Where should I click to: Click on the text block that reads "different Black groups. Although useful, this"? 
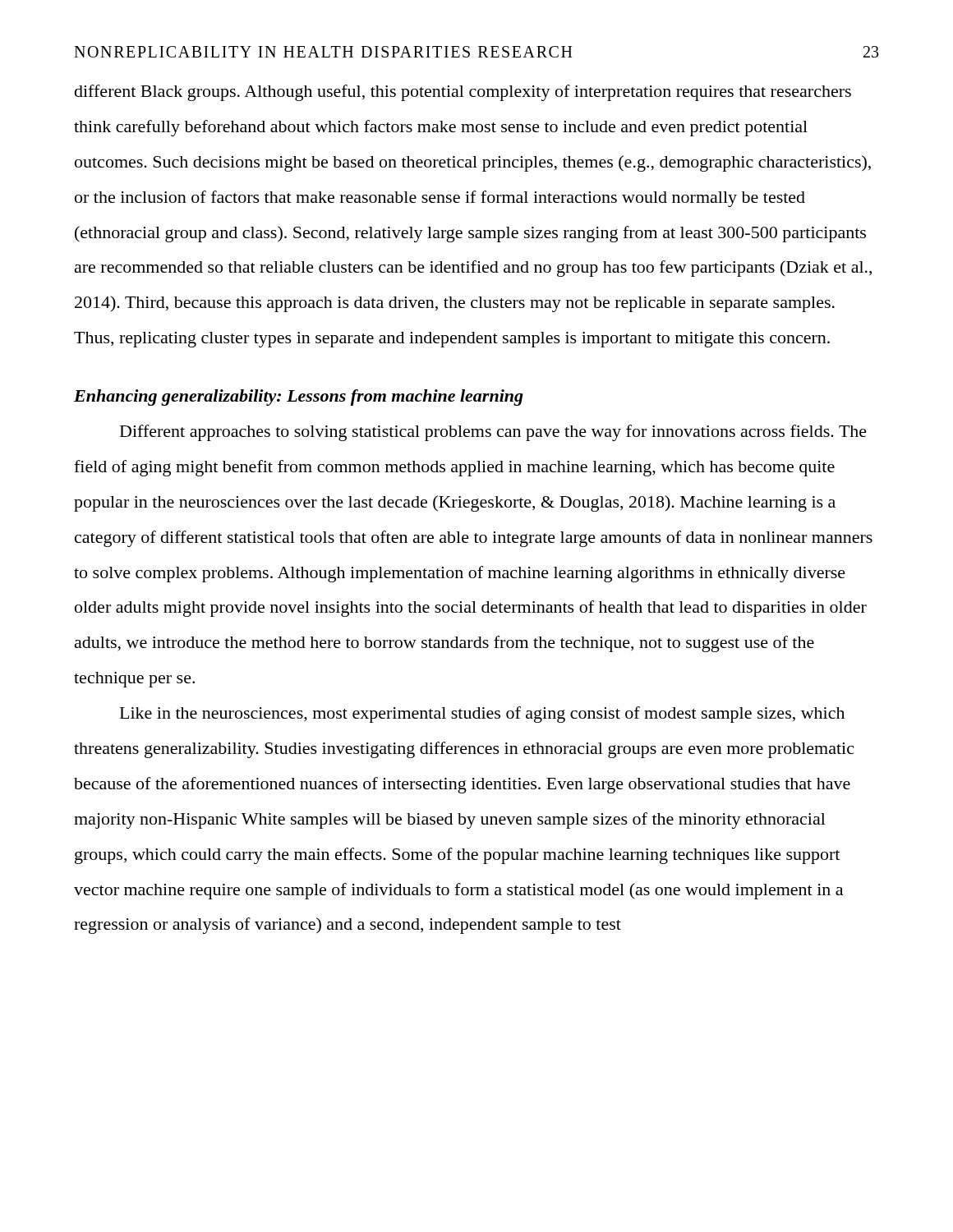463,93
